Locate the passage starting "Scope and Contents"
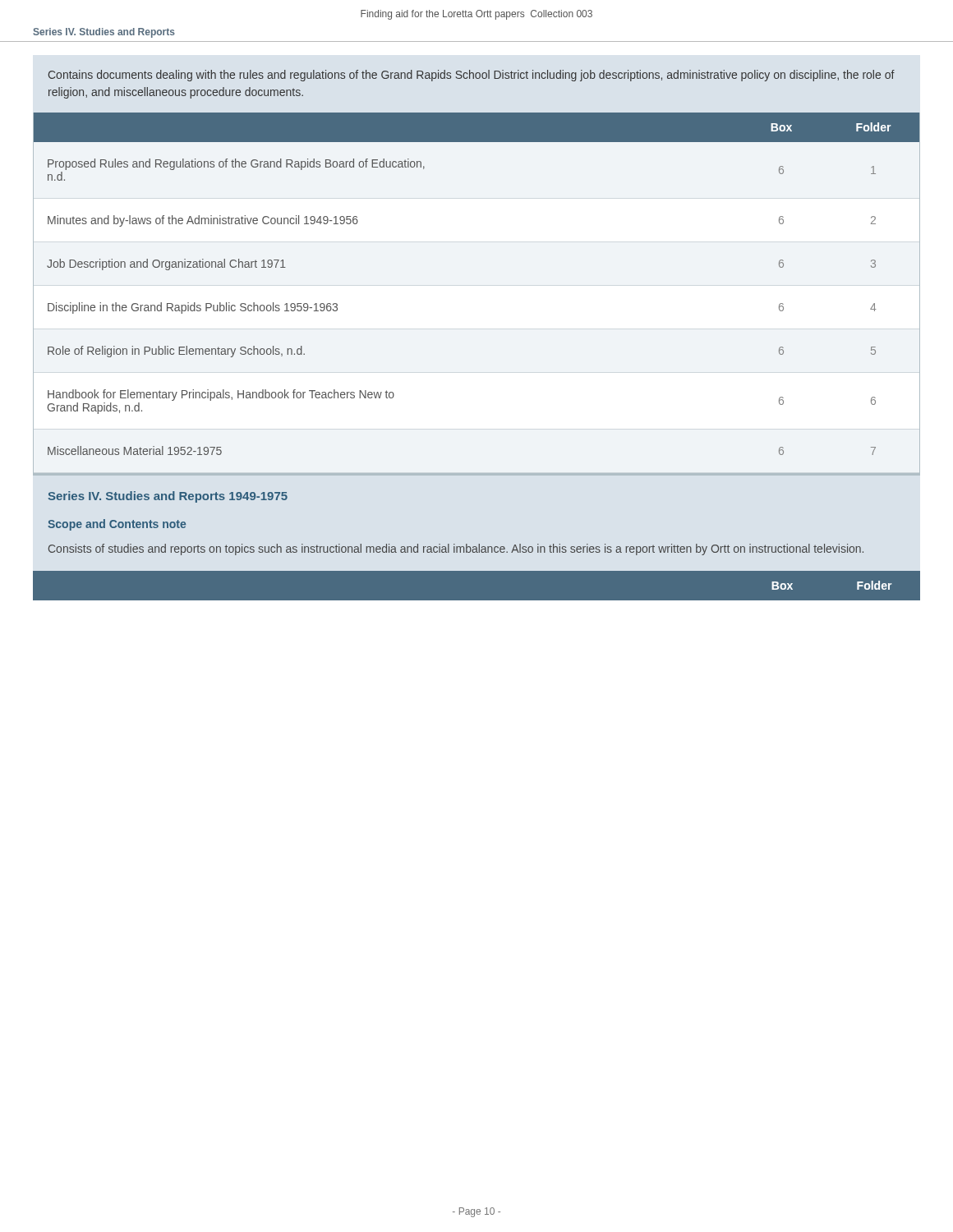Image resolution: width=953 pixels, height=1232 pixels. [117, 524]
